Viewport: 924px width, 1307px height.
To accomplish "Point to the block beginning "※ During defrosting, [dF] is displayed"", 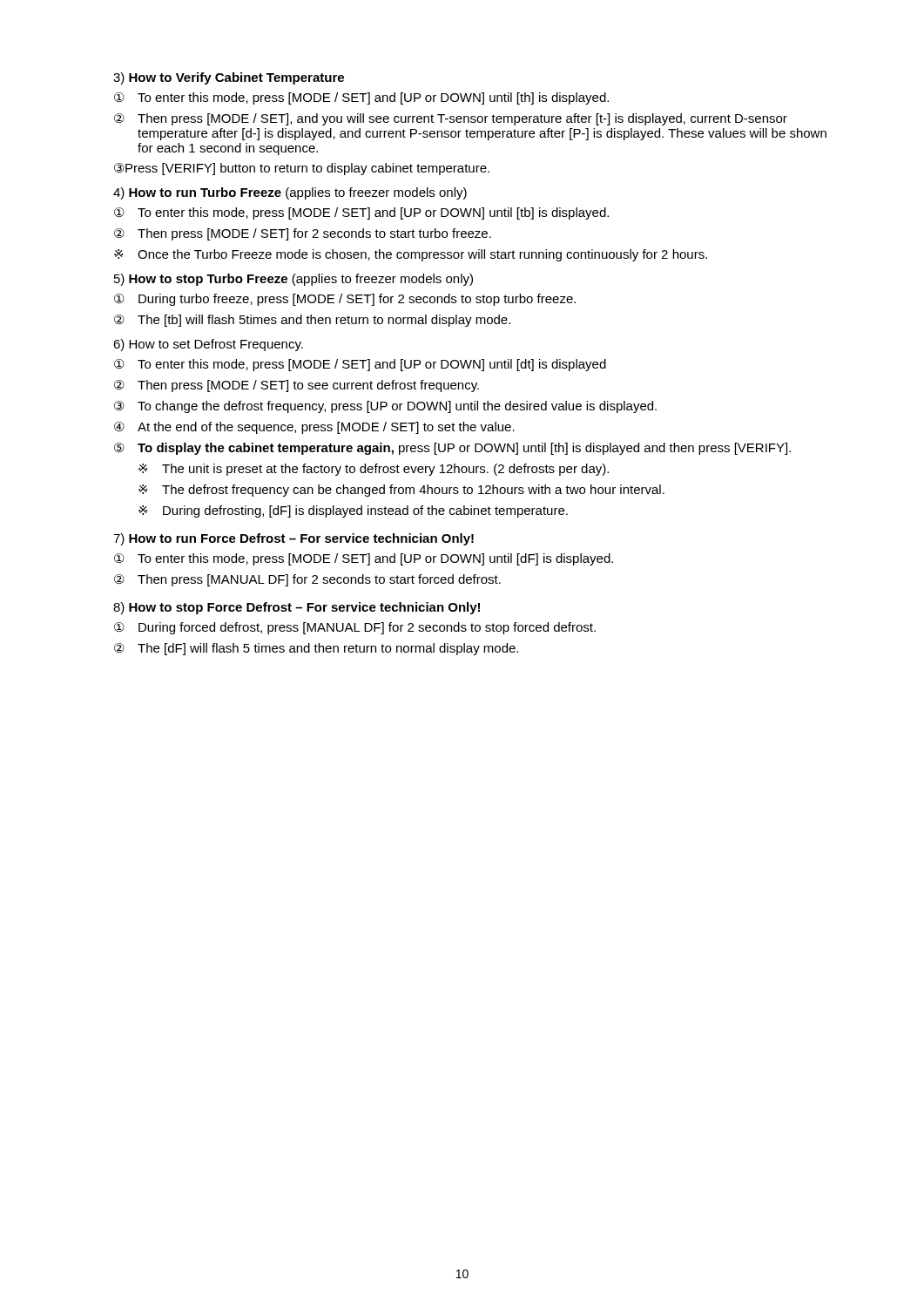I will click(487, 511).
